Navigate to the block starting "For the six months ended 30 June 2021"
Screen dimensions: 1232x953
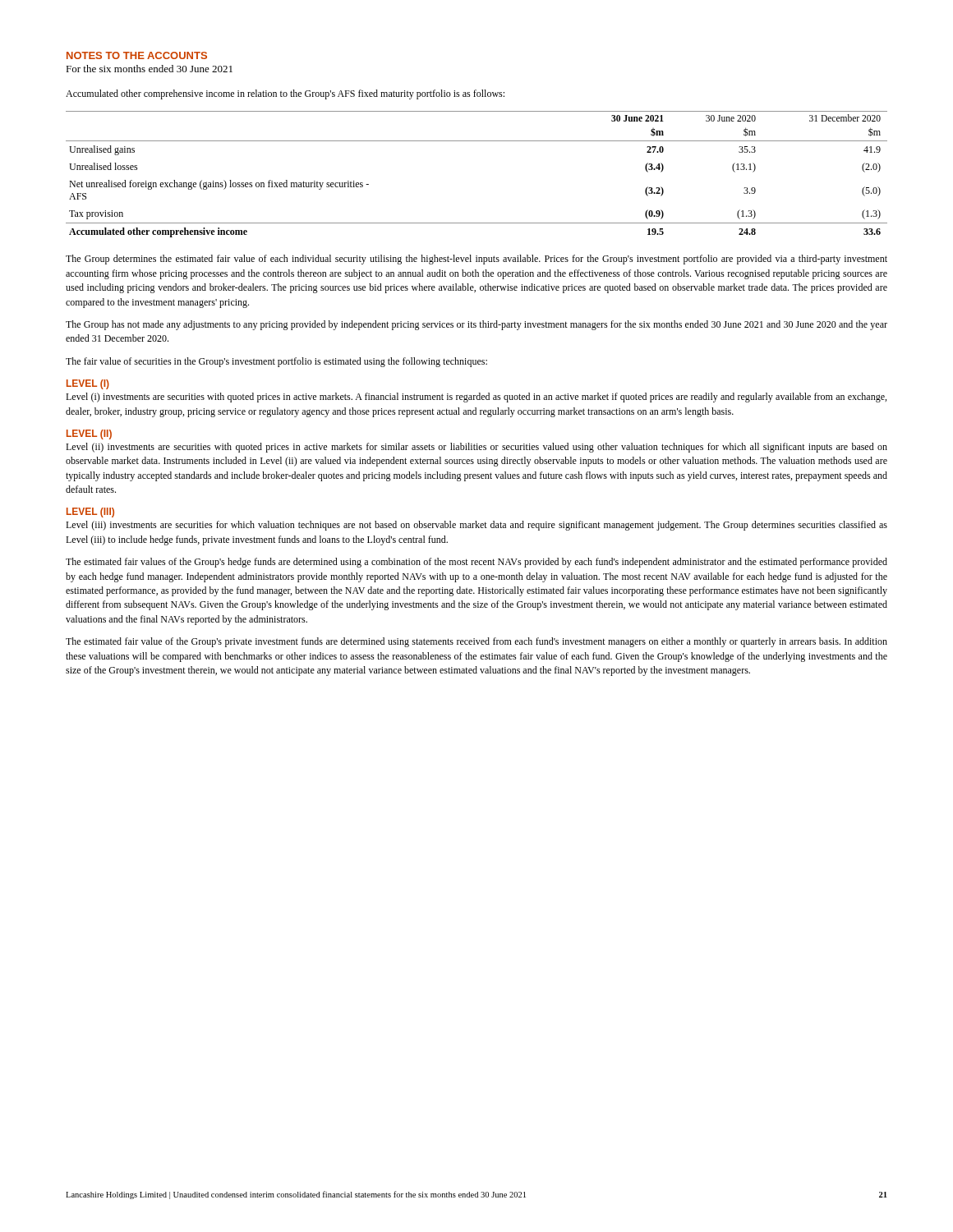pos(150,69)
